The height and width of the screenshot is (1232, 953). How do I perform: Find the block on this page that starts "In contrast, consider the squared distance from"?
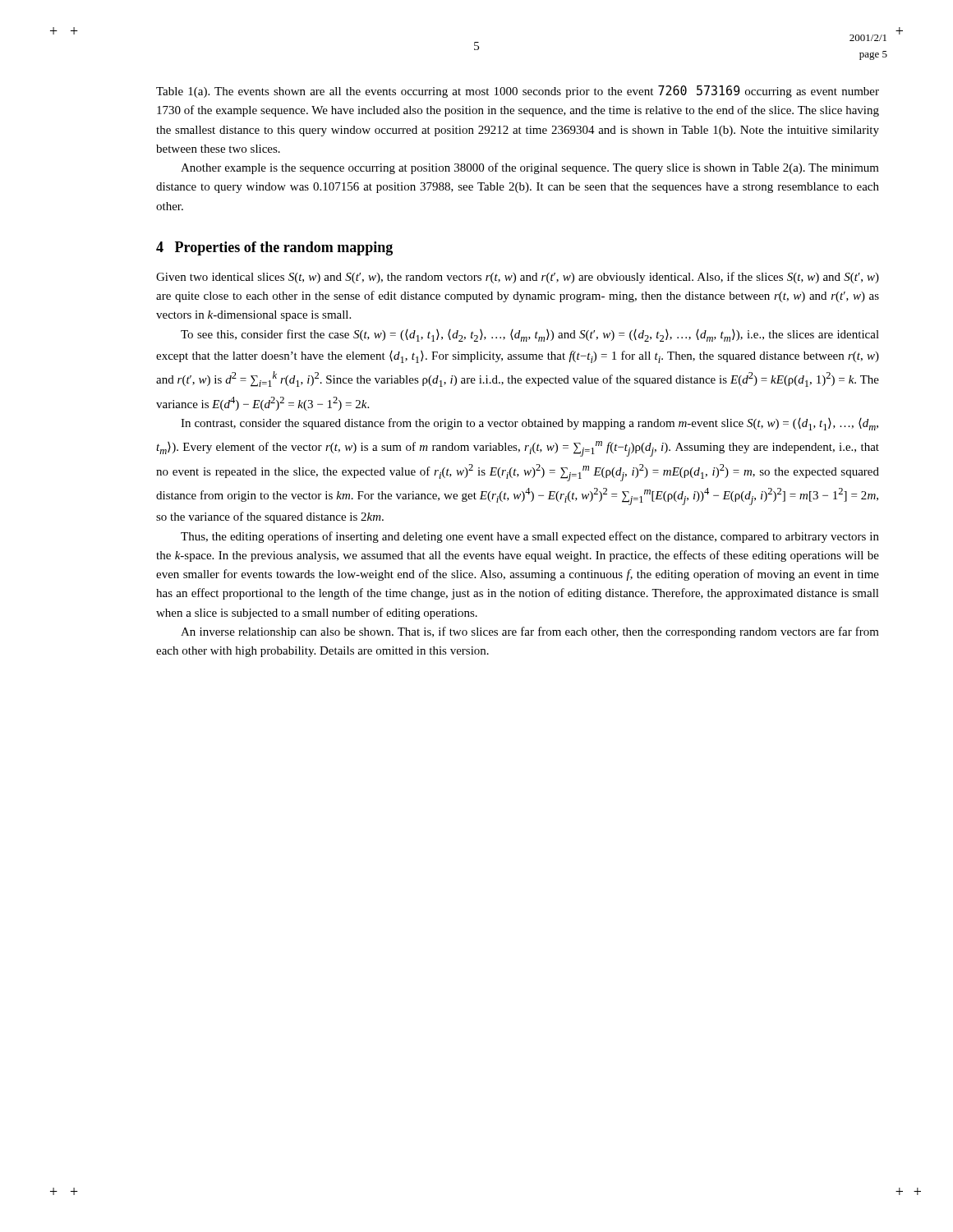[x=518, y=470]
